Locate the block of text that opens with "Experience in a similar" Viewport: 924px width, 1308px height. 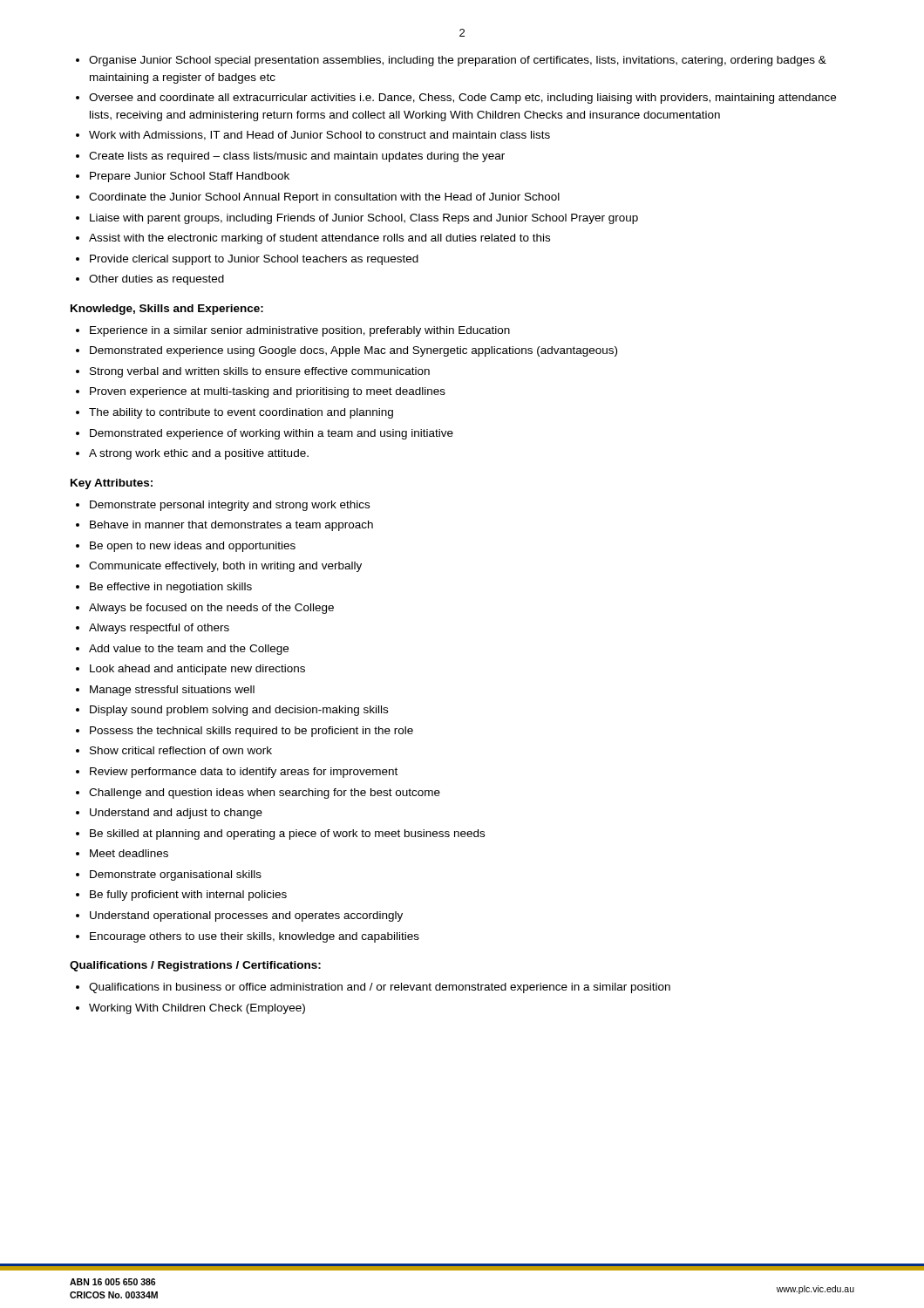[x=472, y=330]
